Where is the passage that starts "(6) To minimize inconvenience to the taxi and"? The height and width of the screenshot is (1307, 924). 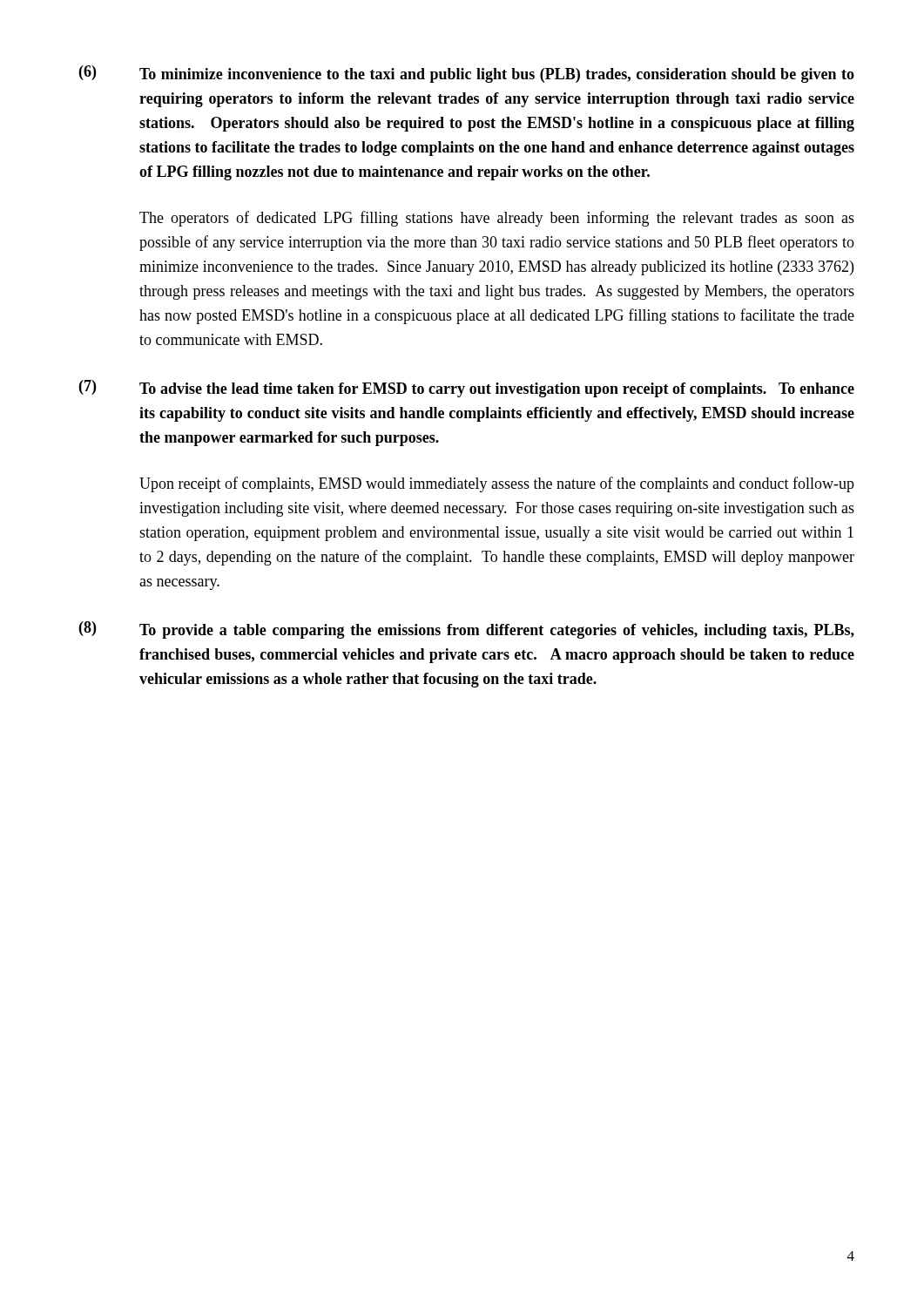pyautogui.click(x=466, y=124)
